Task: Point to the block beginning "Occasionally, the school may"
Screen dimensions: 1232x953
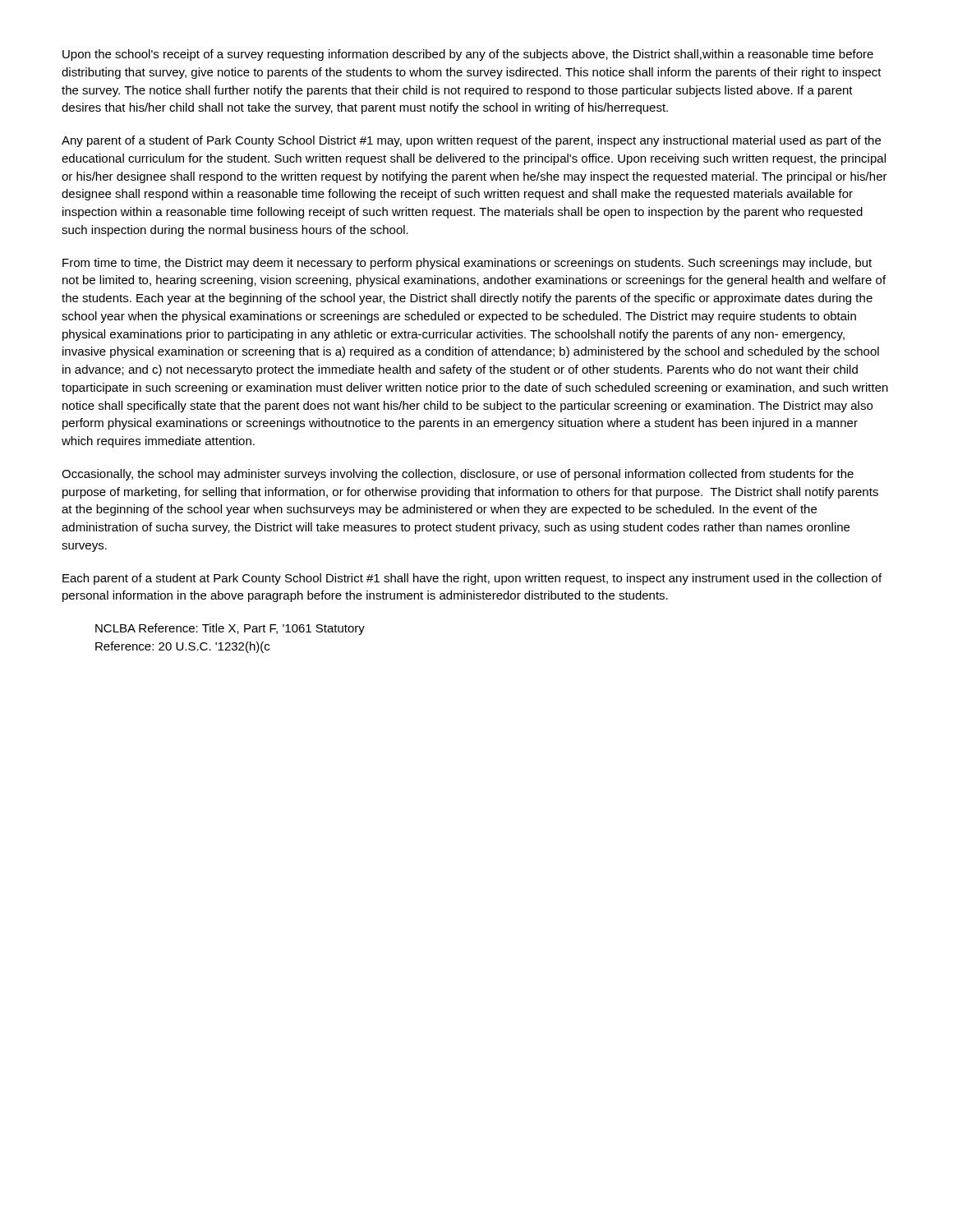Action: (x=470, y=509)
